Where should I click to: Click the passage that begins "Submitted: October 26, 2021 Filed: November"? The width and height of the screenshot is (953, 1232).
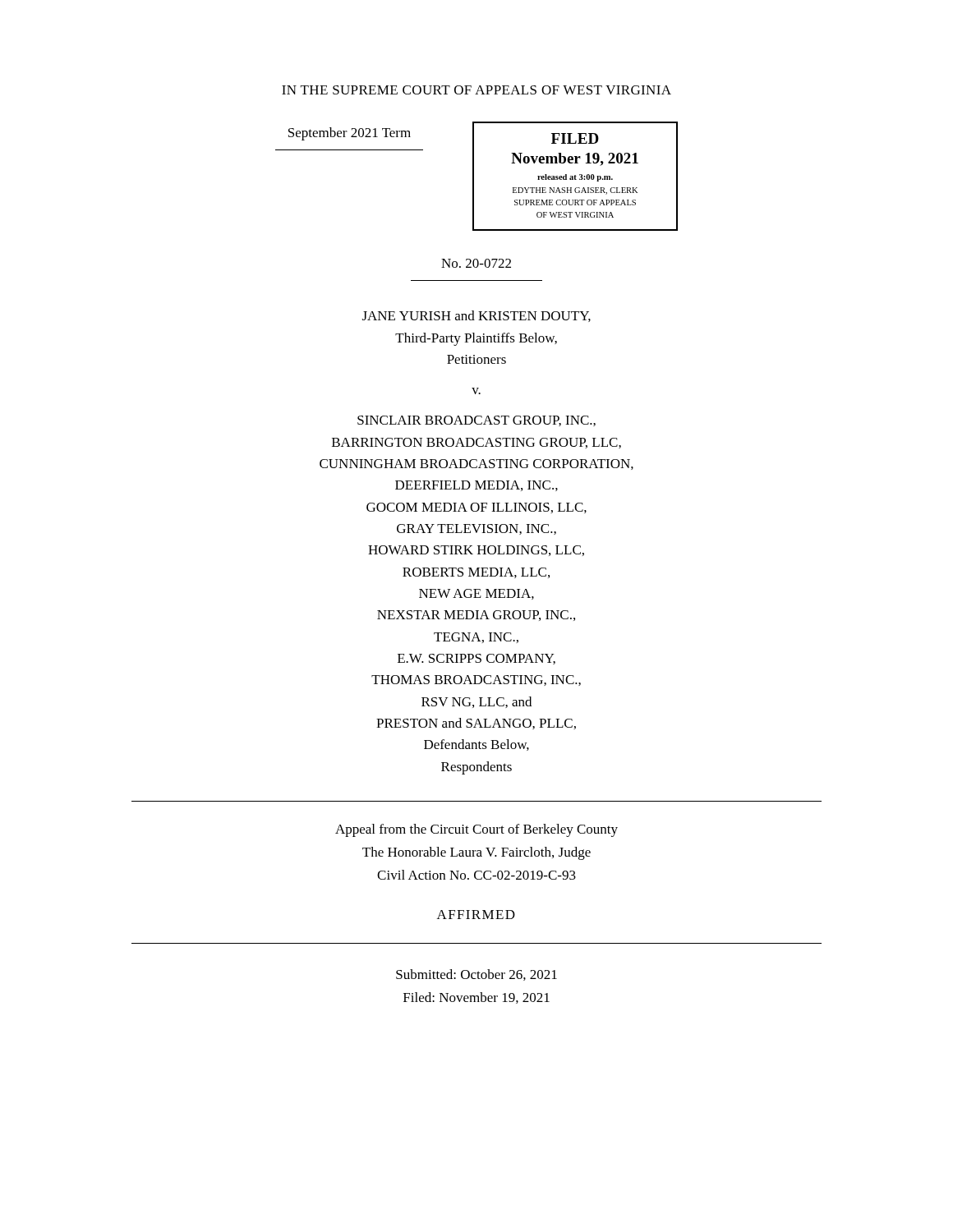(x=476, y=986)
